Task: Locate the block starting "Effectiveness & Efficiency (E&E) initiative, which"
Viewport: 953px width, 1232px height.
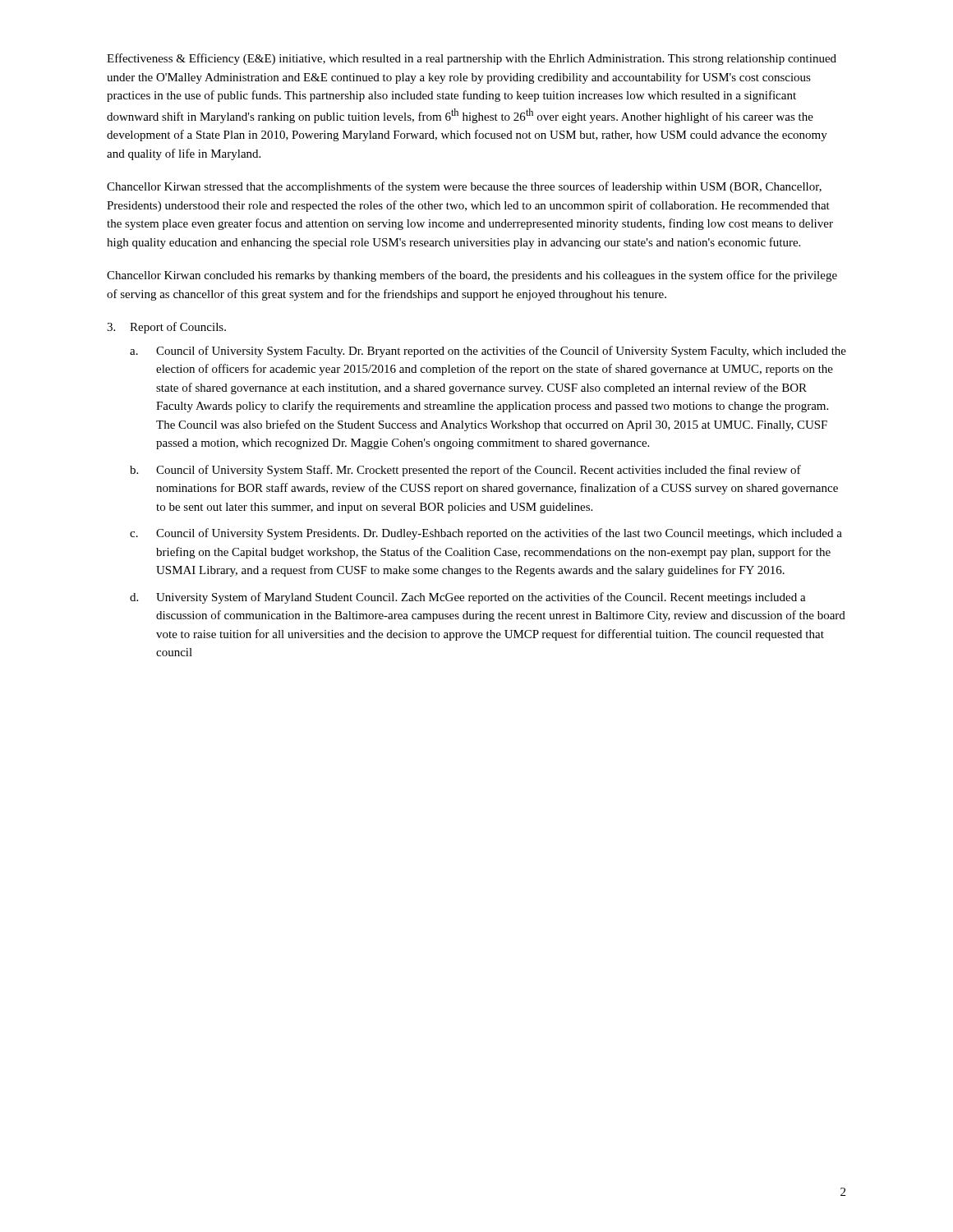Action: pos(472,106)
